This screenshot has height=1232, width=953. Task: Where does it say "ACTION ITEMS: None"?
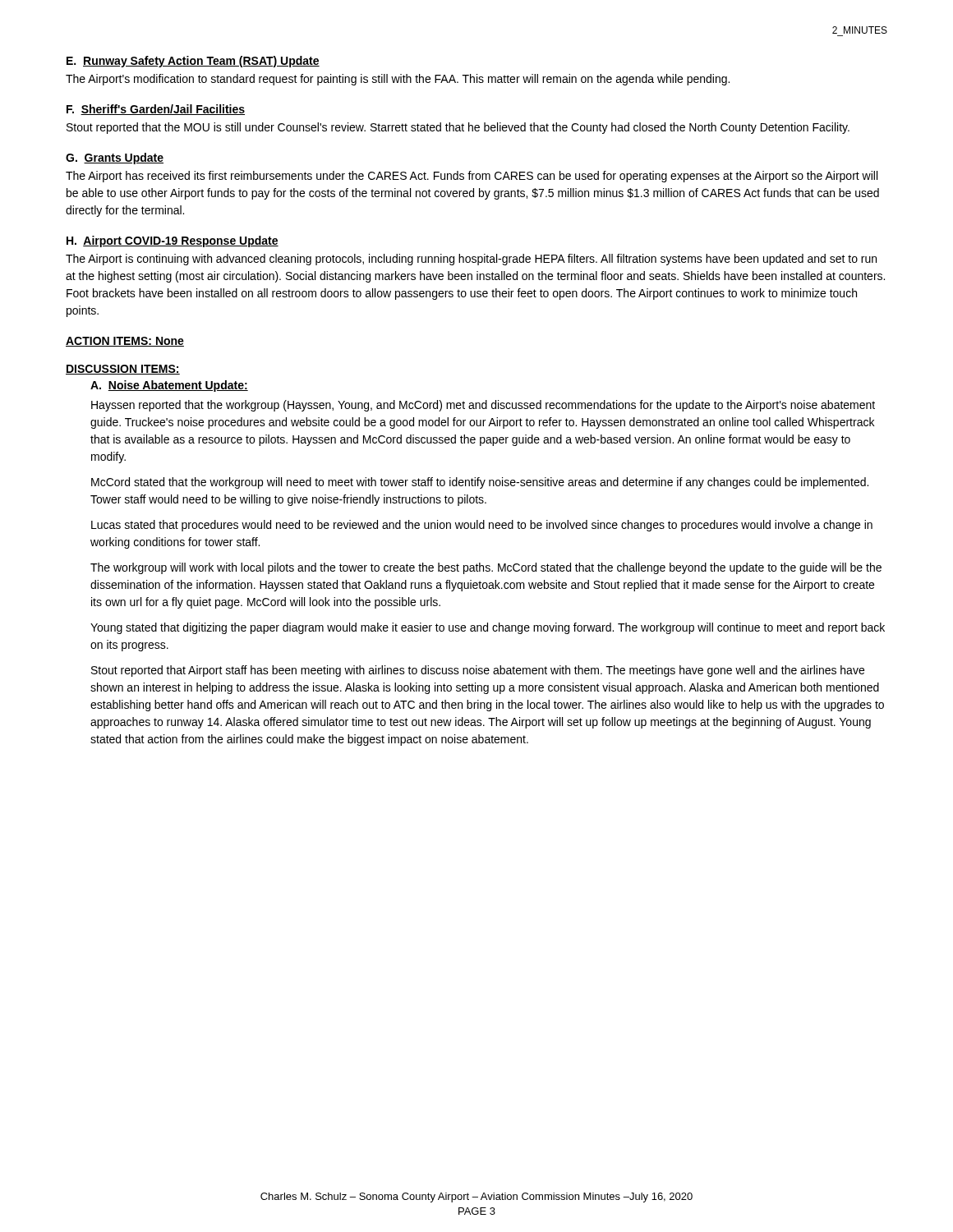[125, 341]
